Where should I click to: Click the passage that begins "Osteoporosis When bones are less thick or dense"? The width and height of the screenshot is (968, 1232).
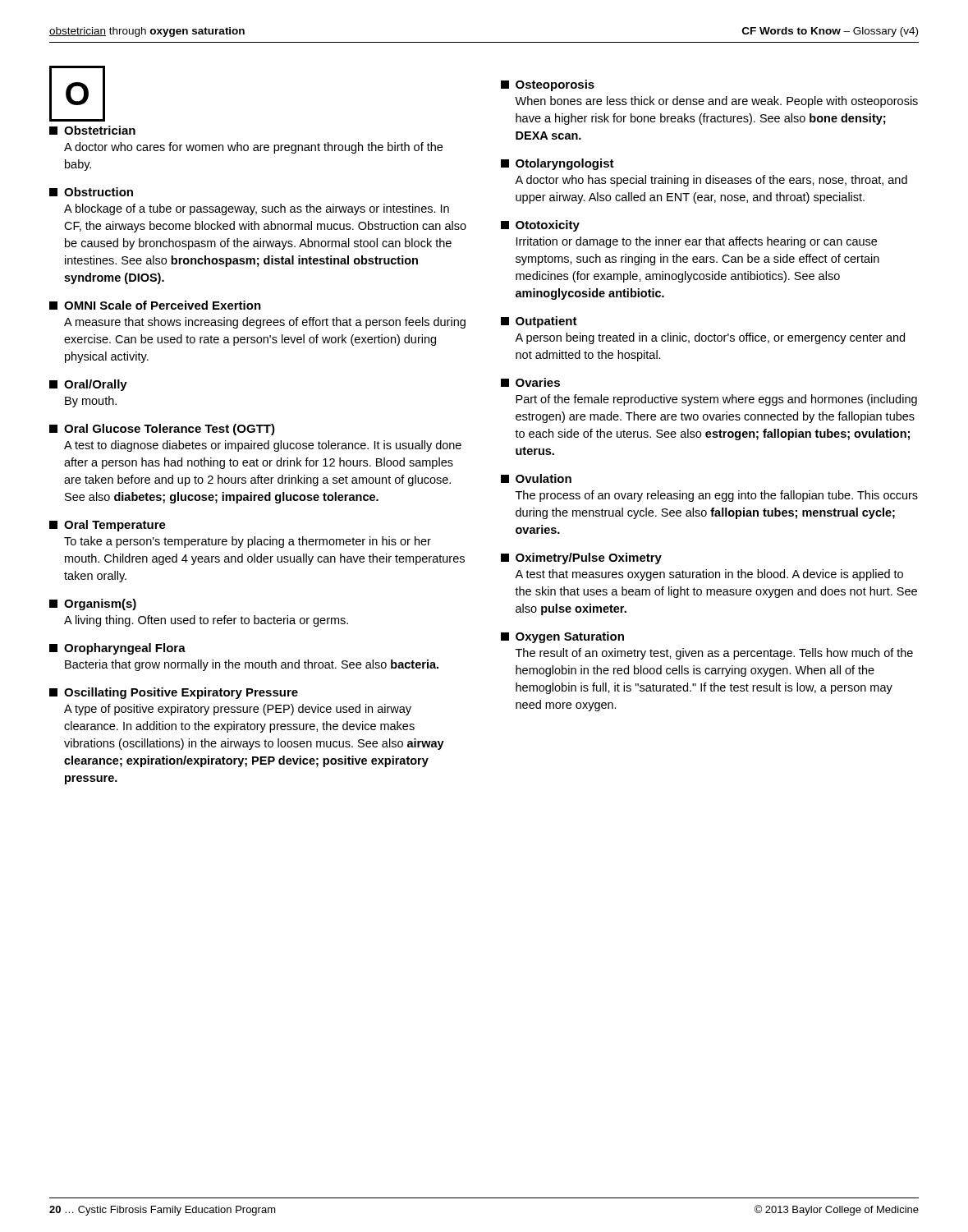pos(710,111)
